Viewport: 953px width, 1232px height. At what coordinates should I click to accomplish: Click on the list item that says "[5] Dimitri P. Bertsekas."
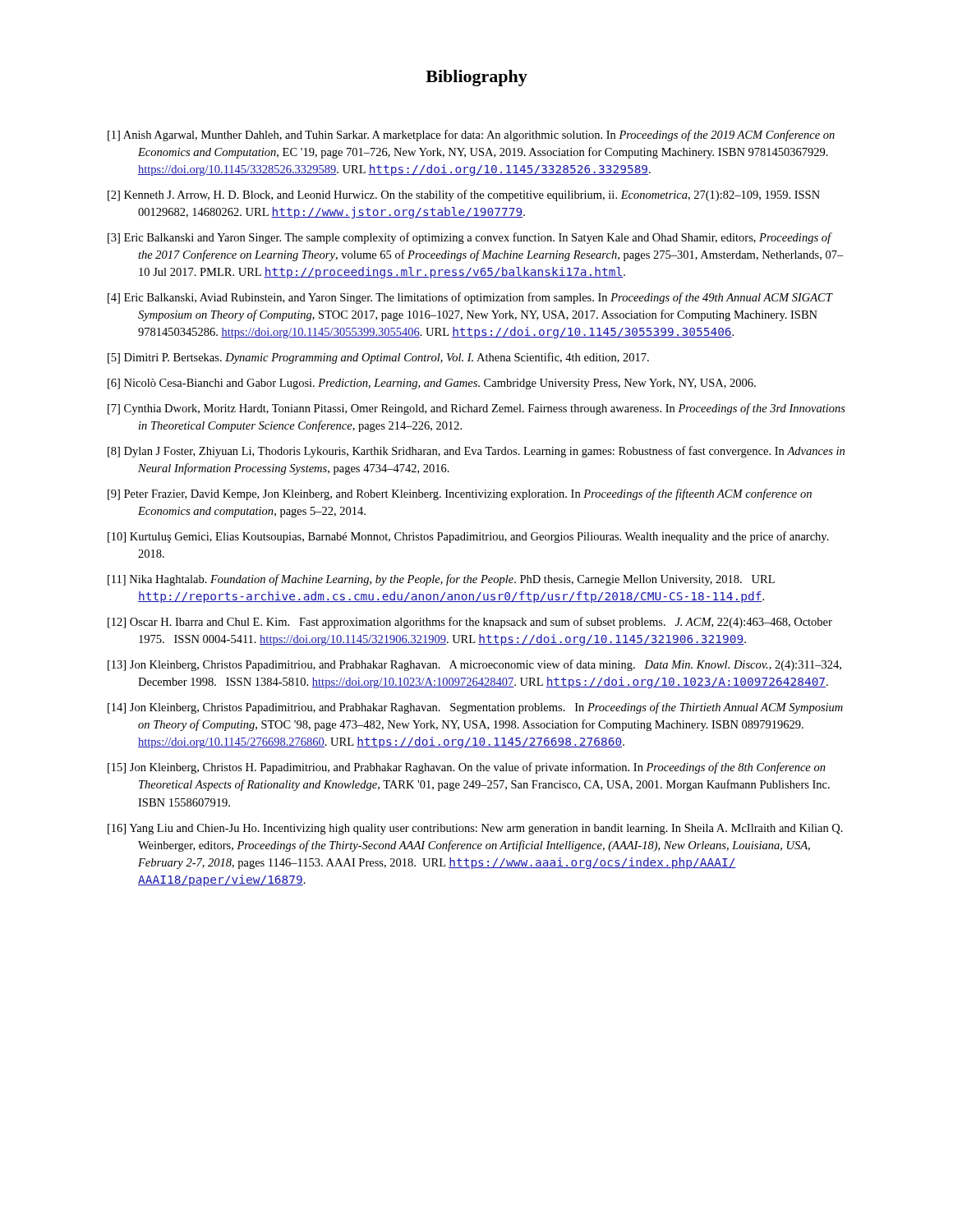tap(378, 357)
